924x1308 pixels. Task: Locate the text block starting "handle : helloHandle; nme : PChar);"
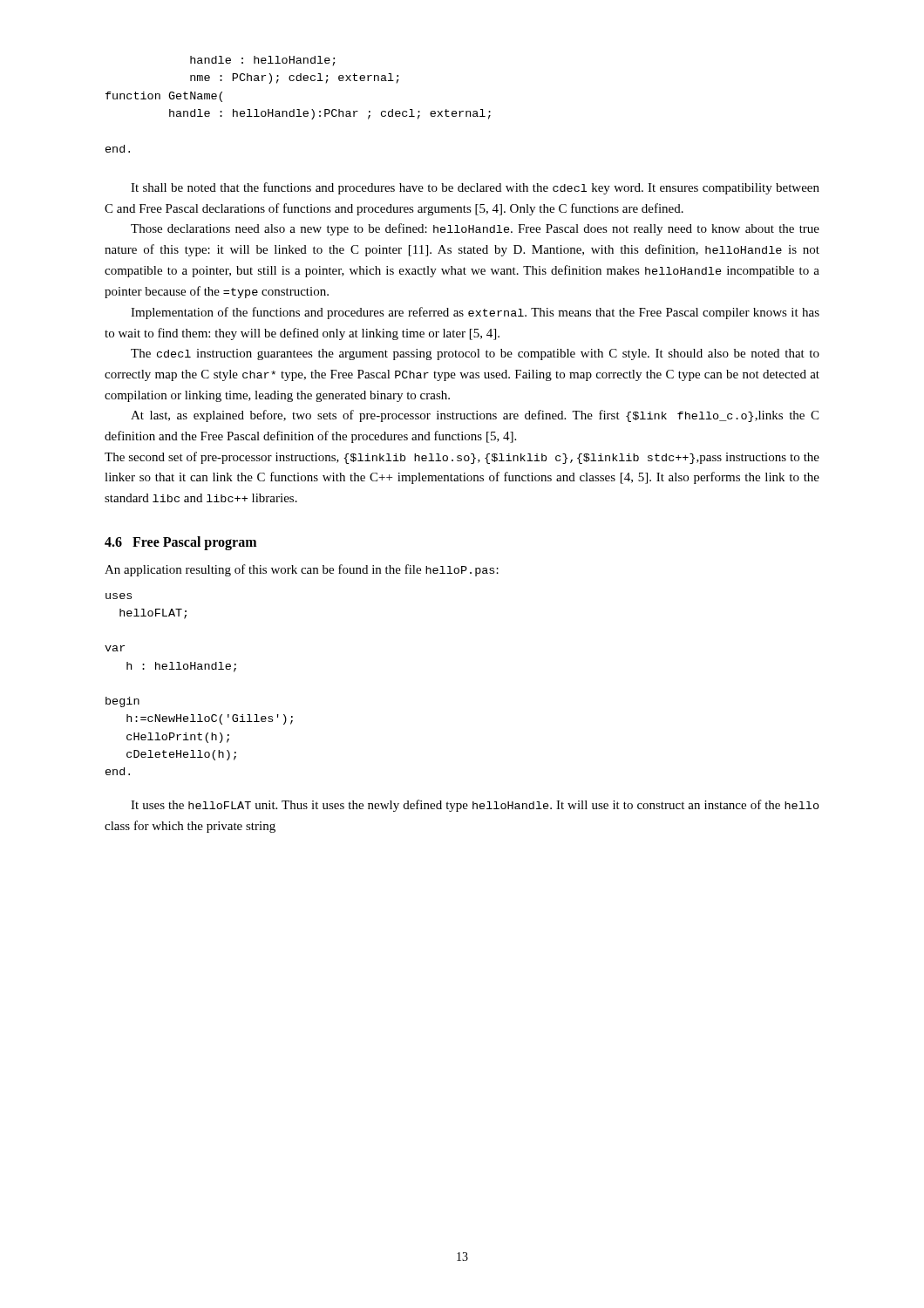pyautogui.click(x=263, y=61)
